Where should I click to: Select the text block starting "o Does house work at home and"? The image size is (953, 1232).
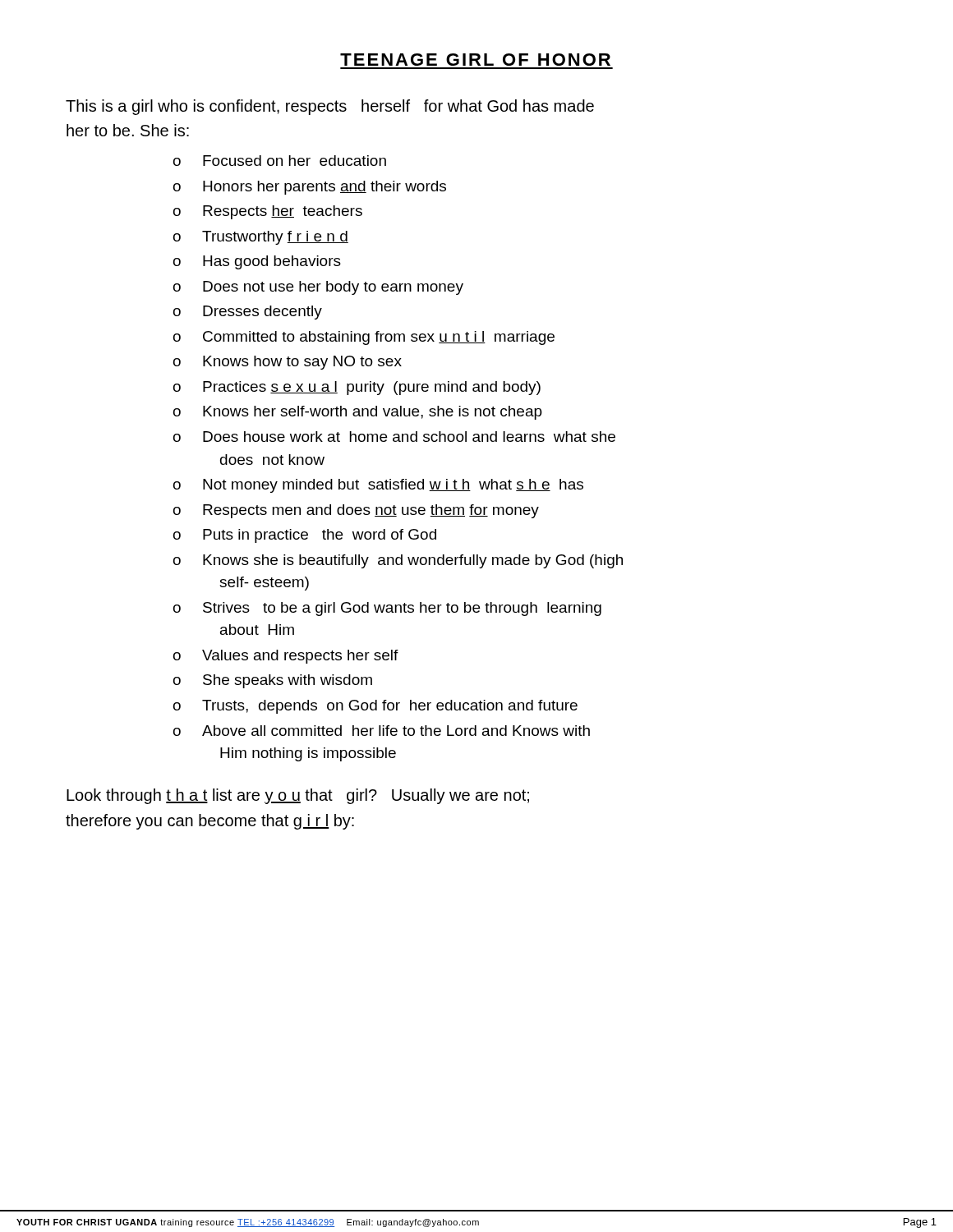530,448
